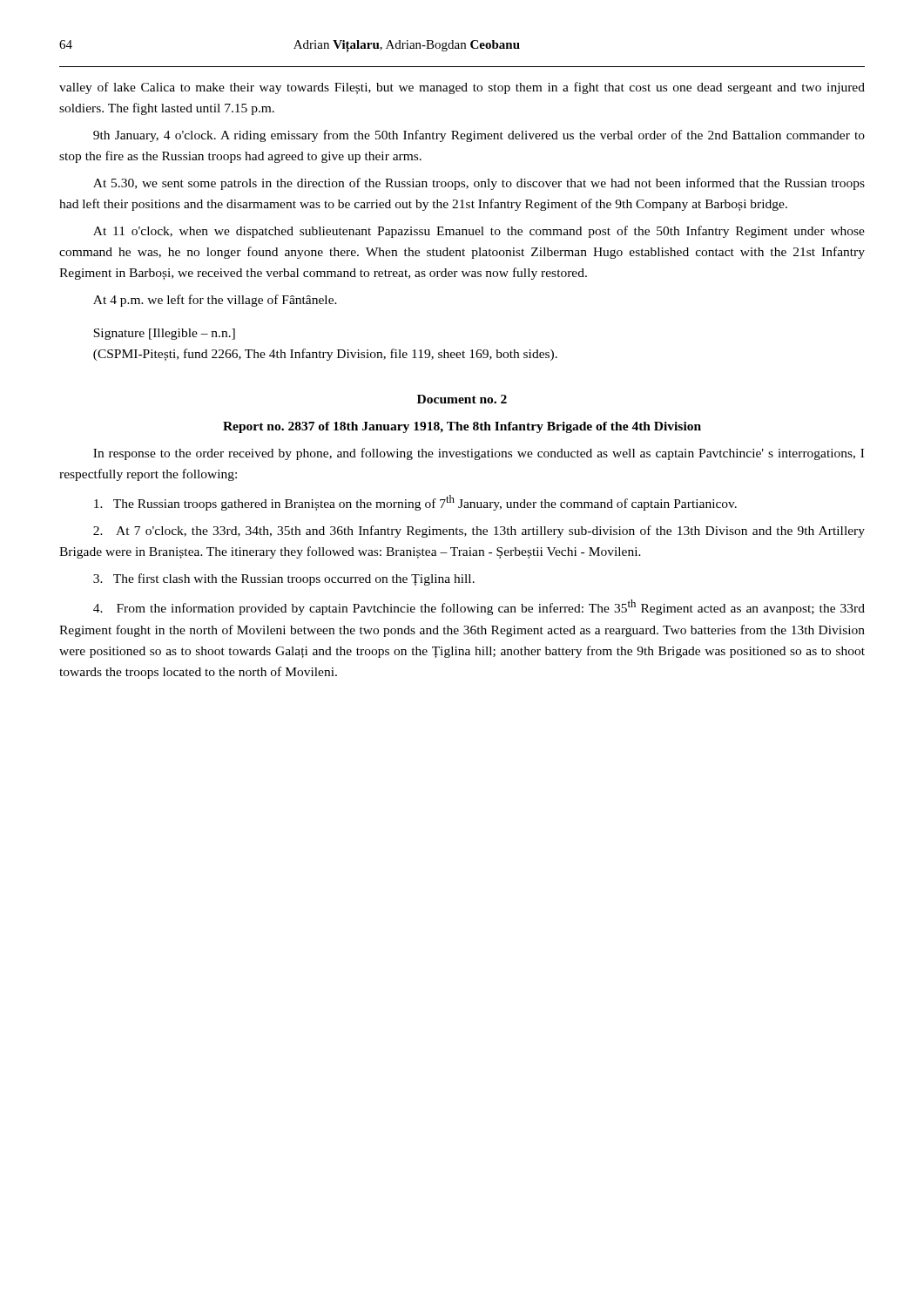
Task: Click on the list item that reads "2. At 7 o'clock, the 33rd, 34th,"
Action: (x=462, y=541)
